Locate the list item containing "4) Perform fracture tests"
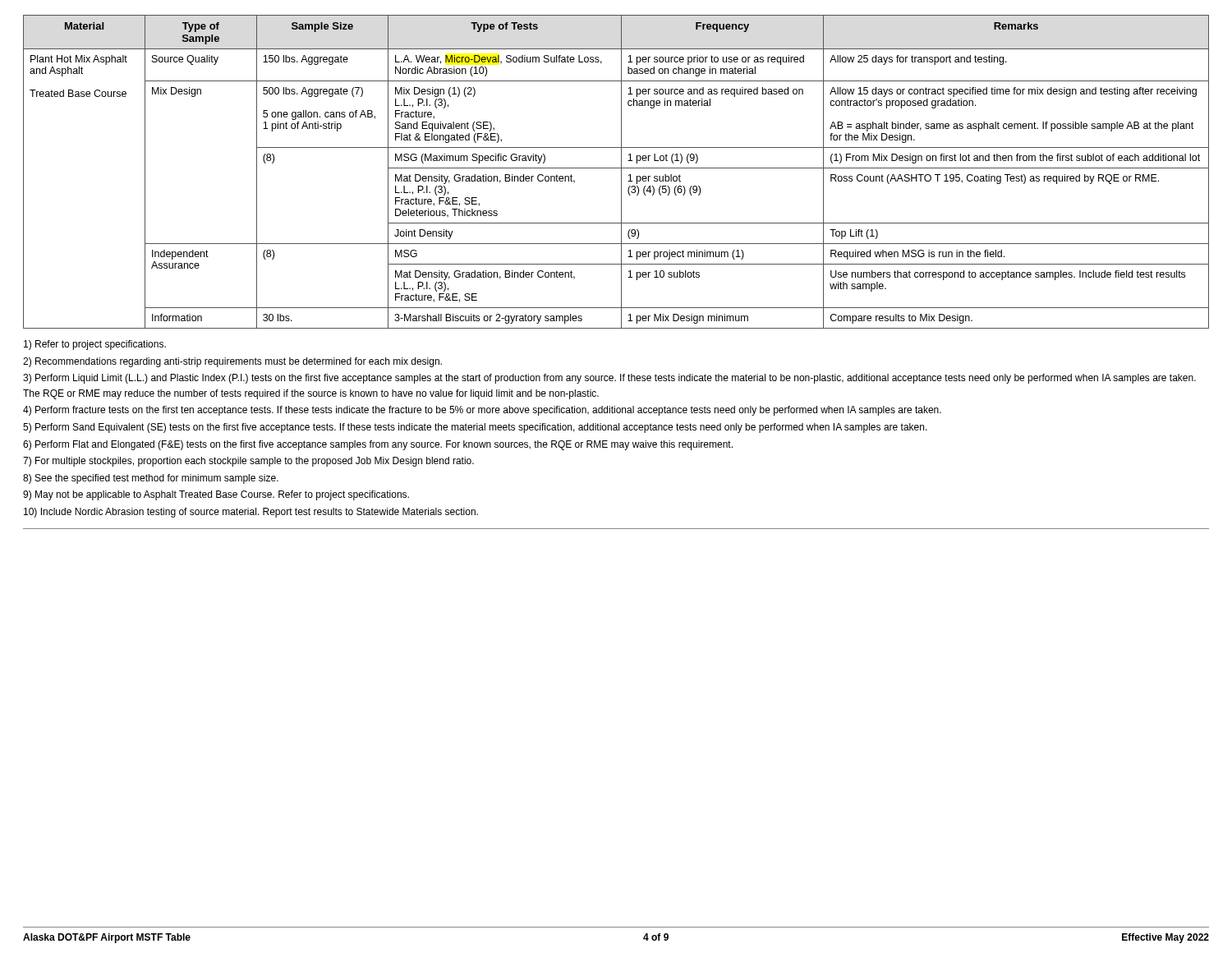 click(x=482, y=410)
